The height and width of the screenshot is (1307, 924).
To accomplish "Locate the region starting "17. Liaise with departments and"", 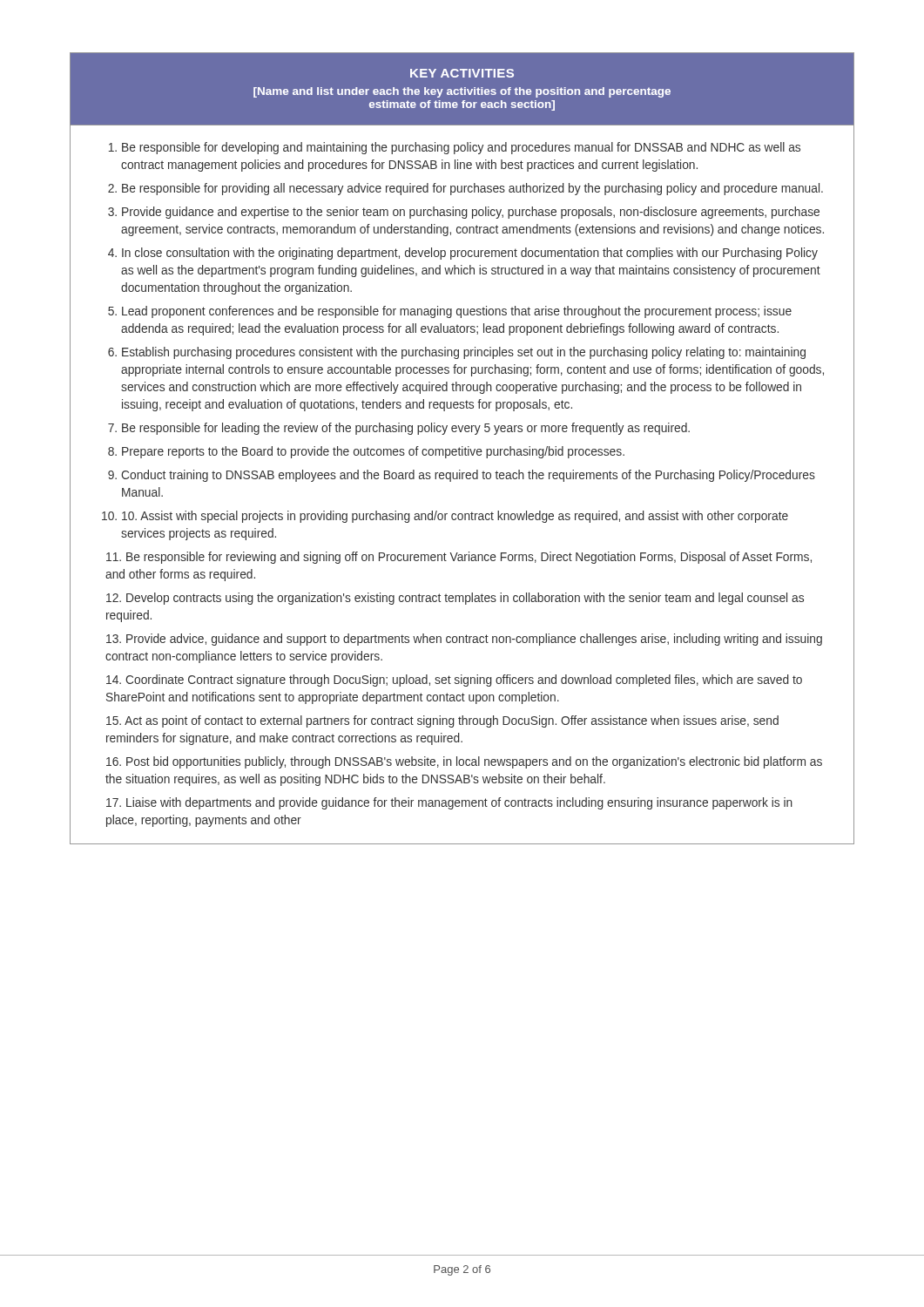I will (449, 812).
